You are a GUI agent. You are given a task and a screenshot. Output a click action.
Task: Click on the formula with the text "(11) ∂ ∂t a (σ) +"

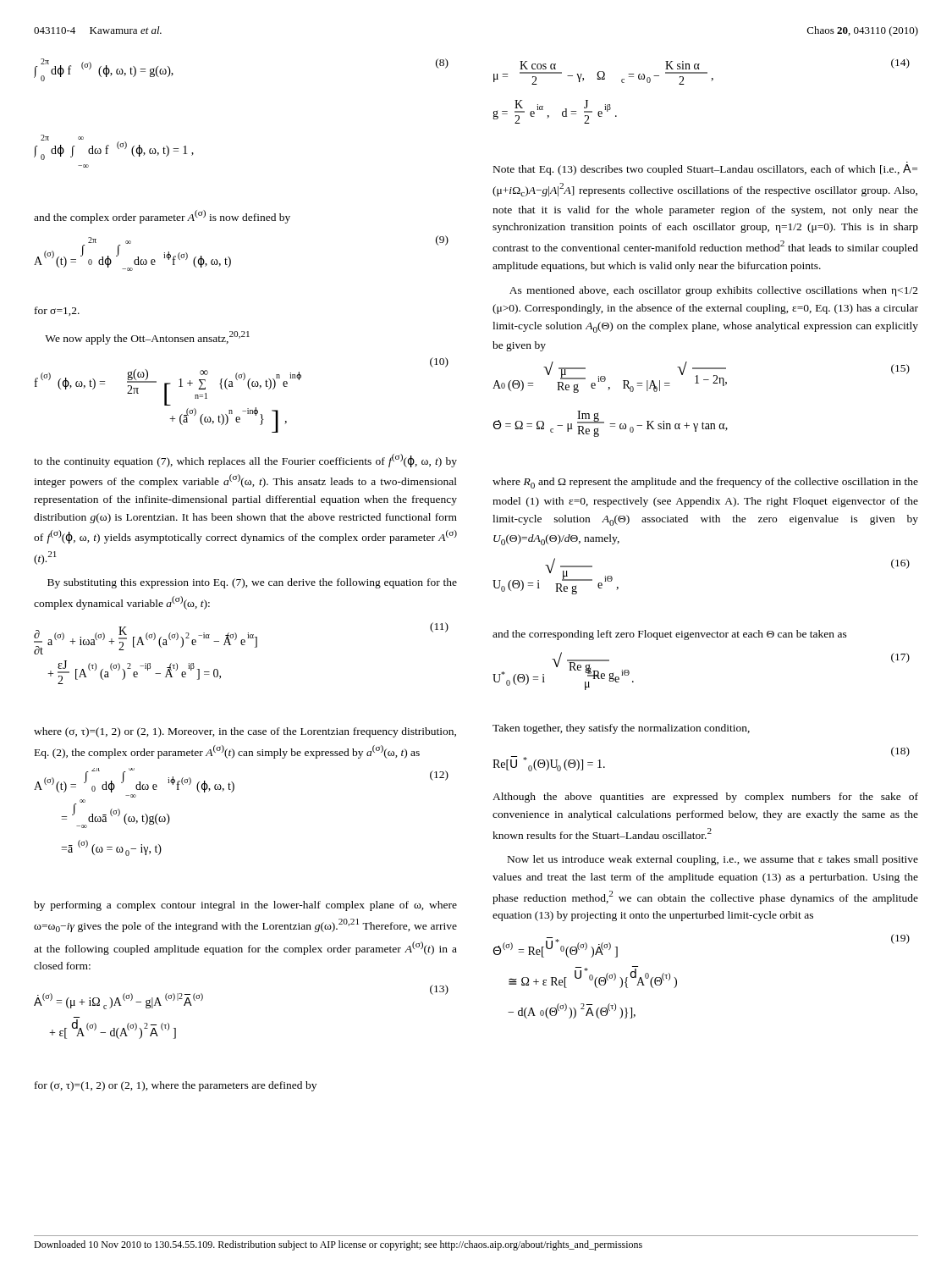point(241,638)
